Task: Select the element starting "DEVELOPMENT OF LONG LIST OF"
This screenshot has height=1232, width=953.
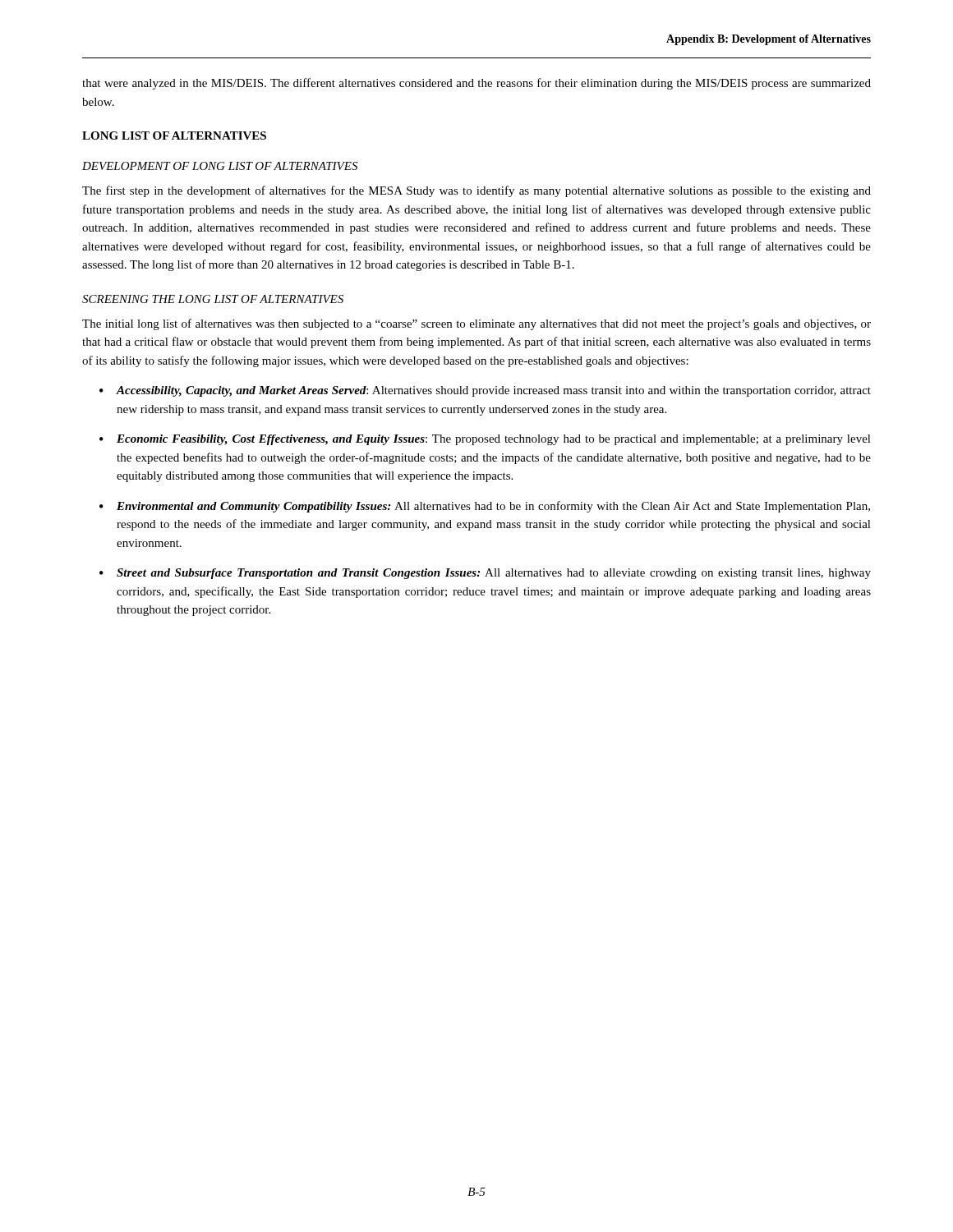Action: tap(220, 166)
